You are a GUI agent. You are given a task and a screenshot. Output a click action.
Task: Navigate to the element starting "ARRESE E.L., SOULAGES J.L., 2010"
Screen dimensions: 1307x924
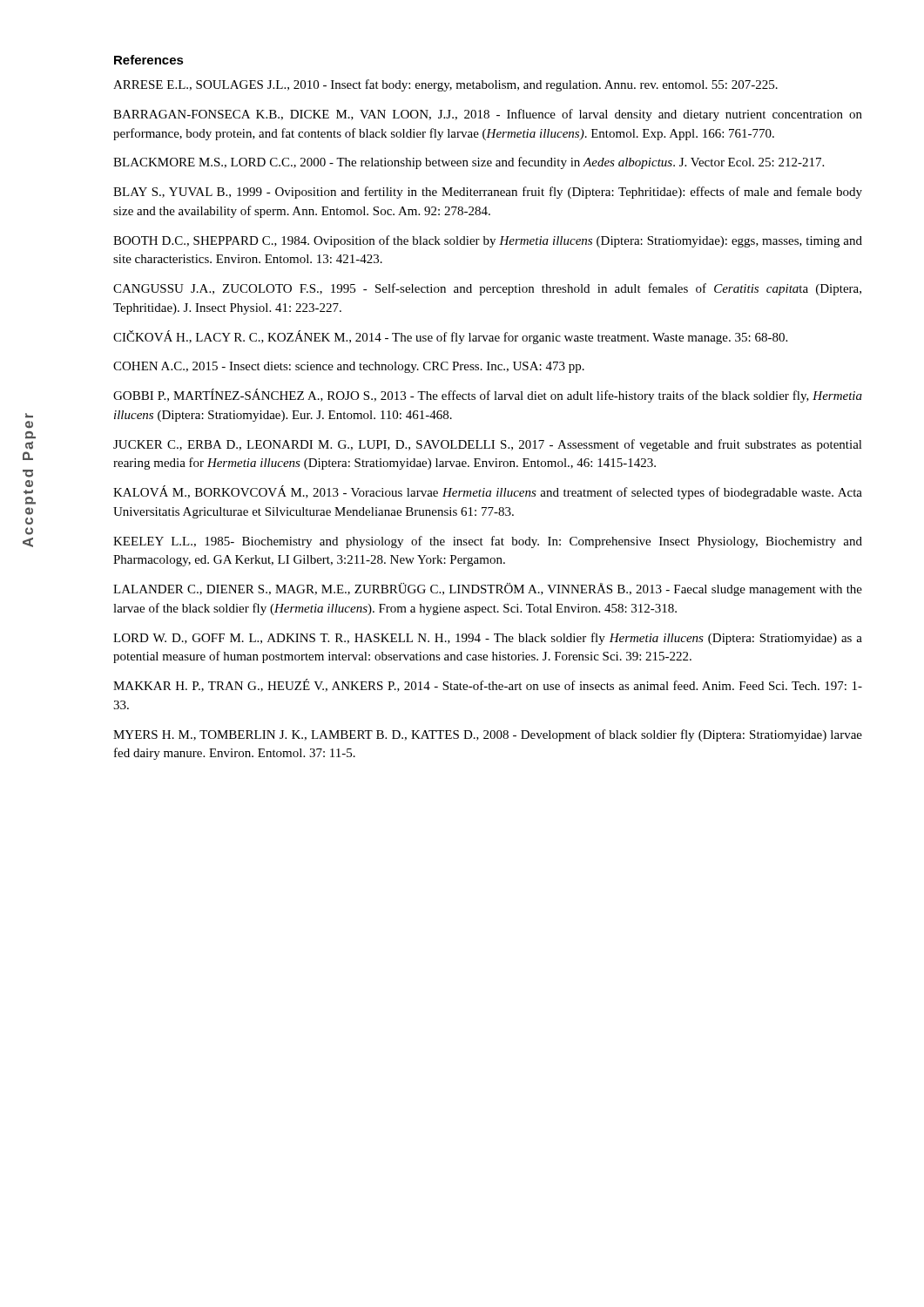(x=446, y=84)
